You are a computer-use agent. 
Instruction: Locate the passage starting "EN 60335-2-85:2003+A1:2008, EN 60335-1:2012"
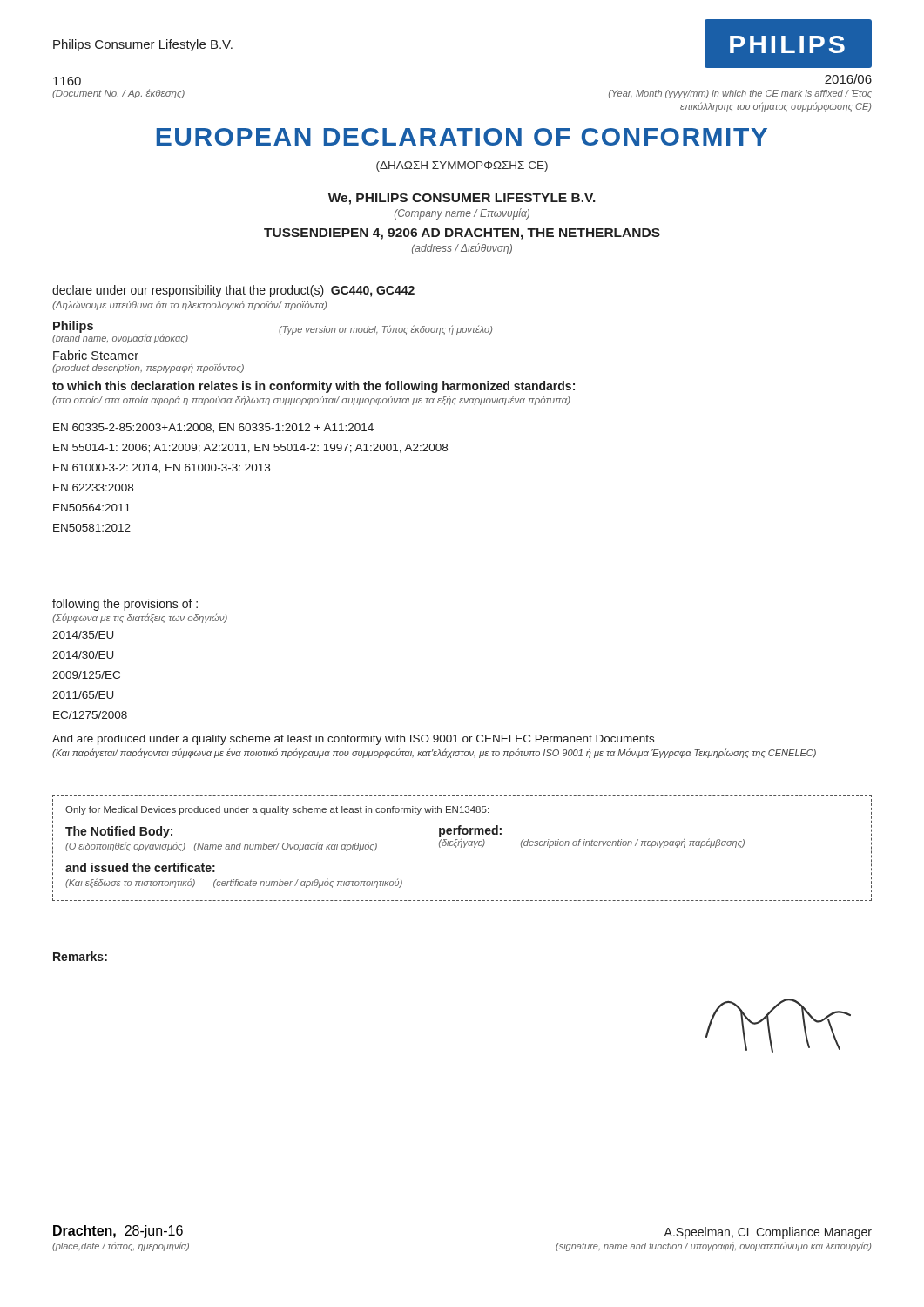[x=213, y=428]
